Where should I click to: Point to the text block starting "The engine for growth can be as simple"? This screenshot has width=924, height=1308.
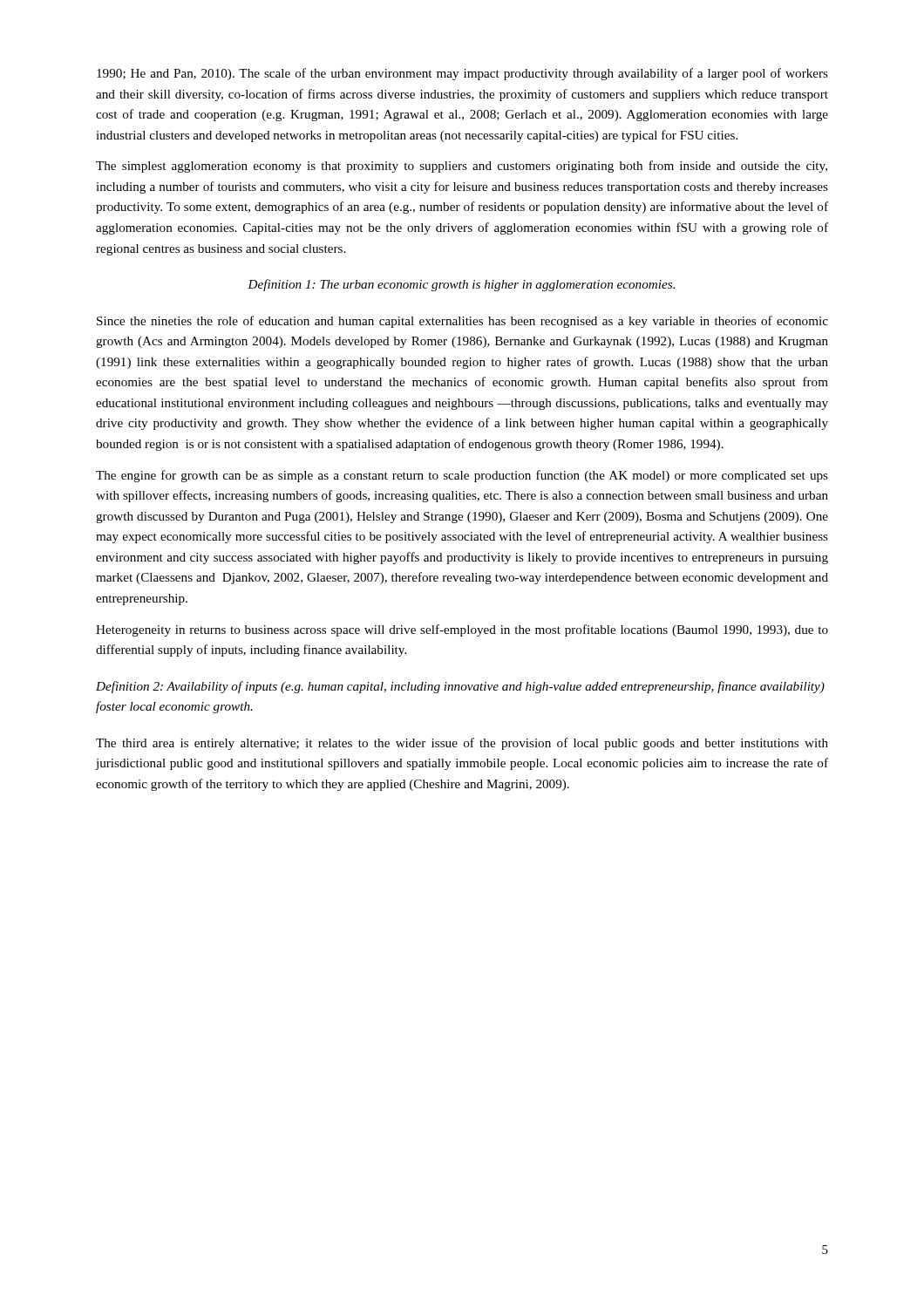click(462, 536)
